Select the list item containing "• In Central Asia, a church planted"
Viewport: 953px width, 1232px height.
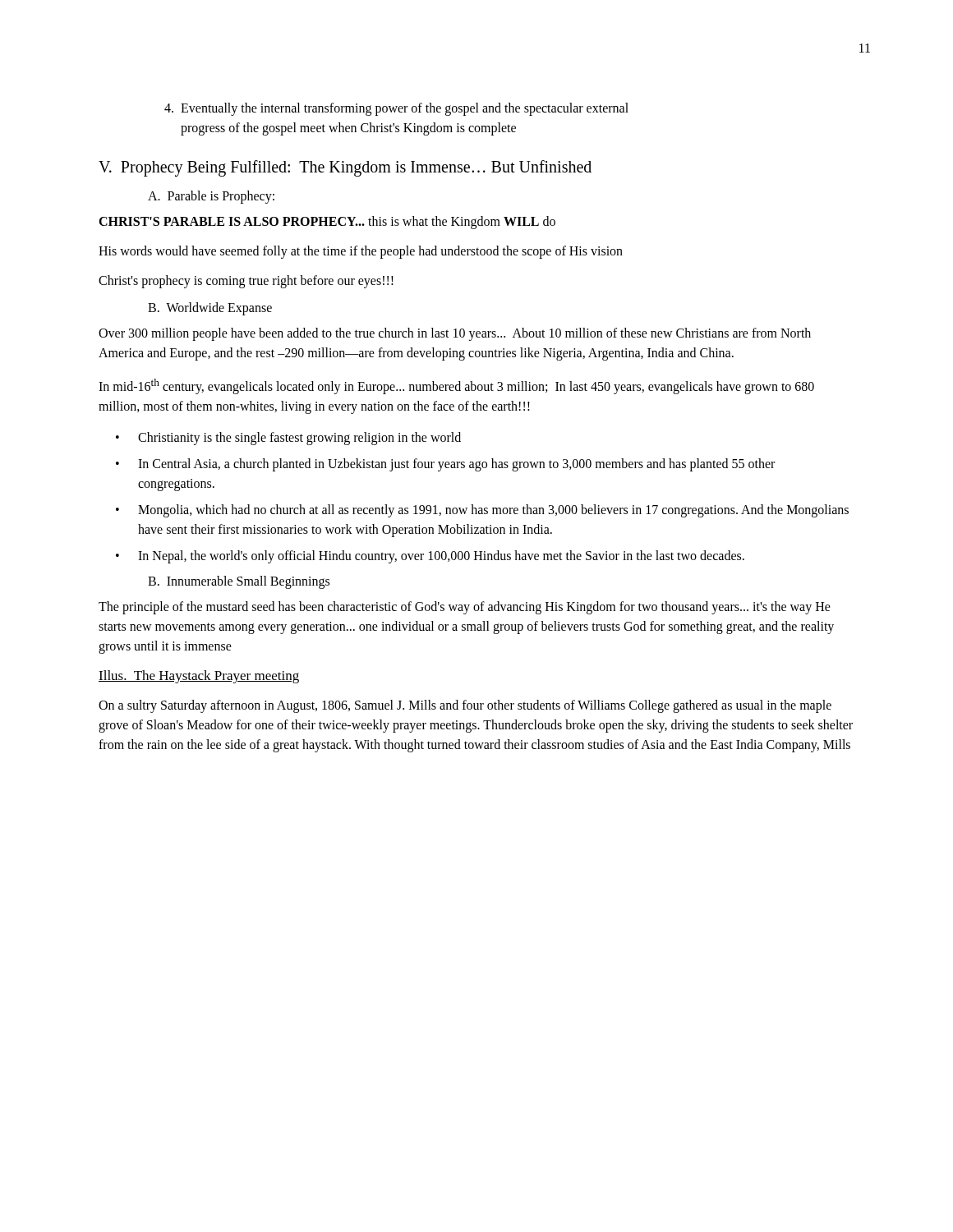coord(485,474)
